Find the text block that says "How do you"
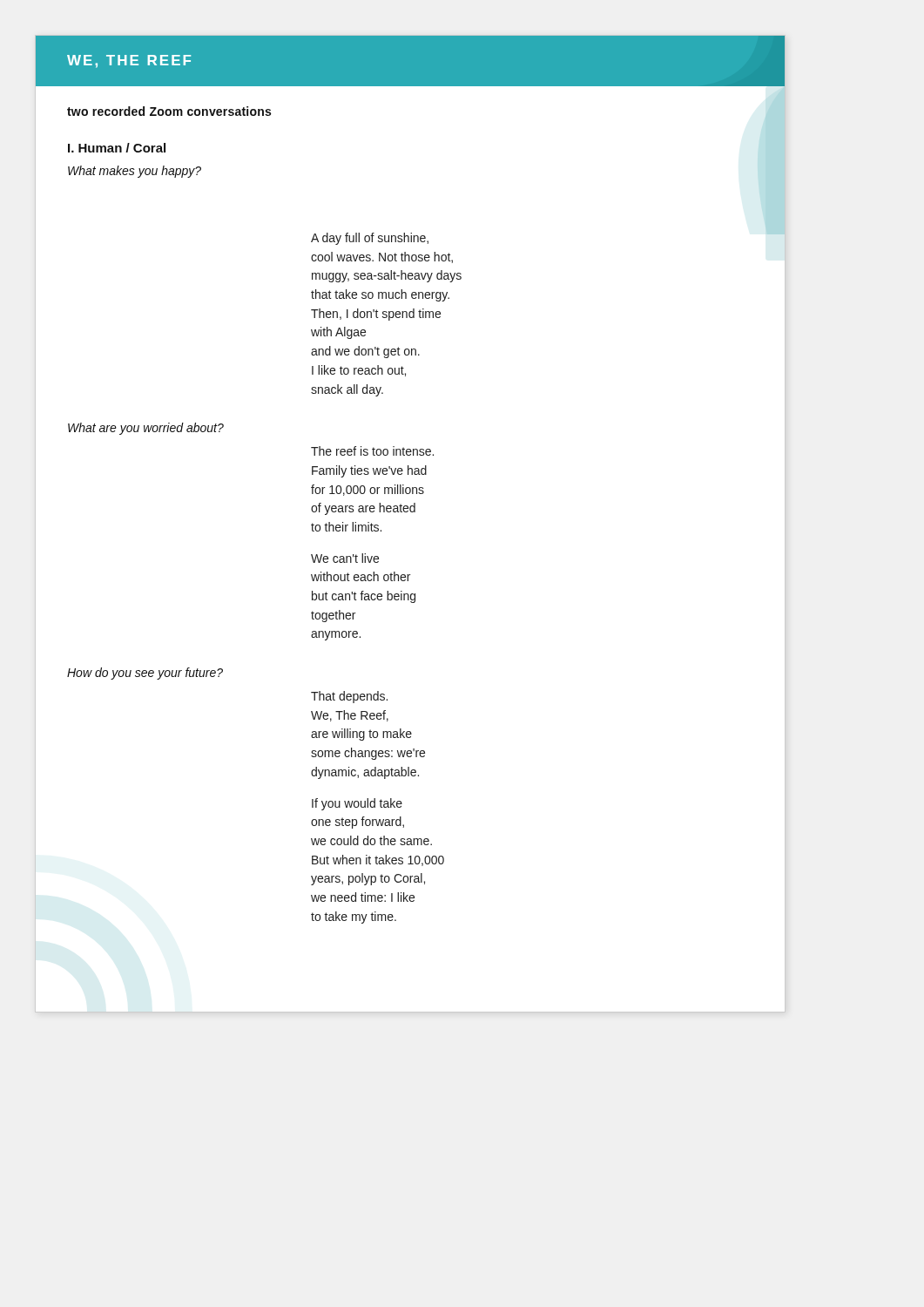Image resolution: width=924 pixels, height=1307 pixels. [x=145, y=673]
